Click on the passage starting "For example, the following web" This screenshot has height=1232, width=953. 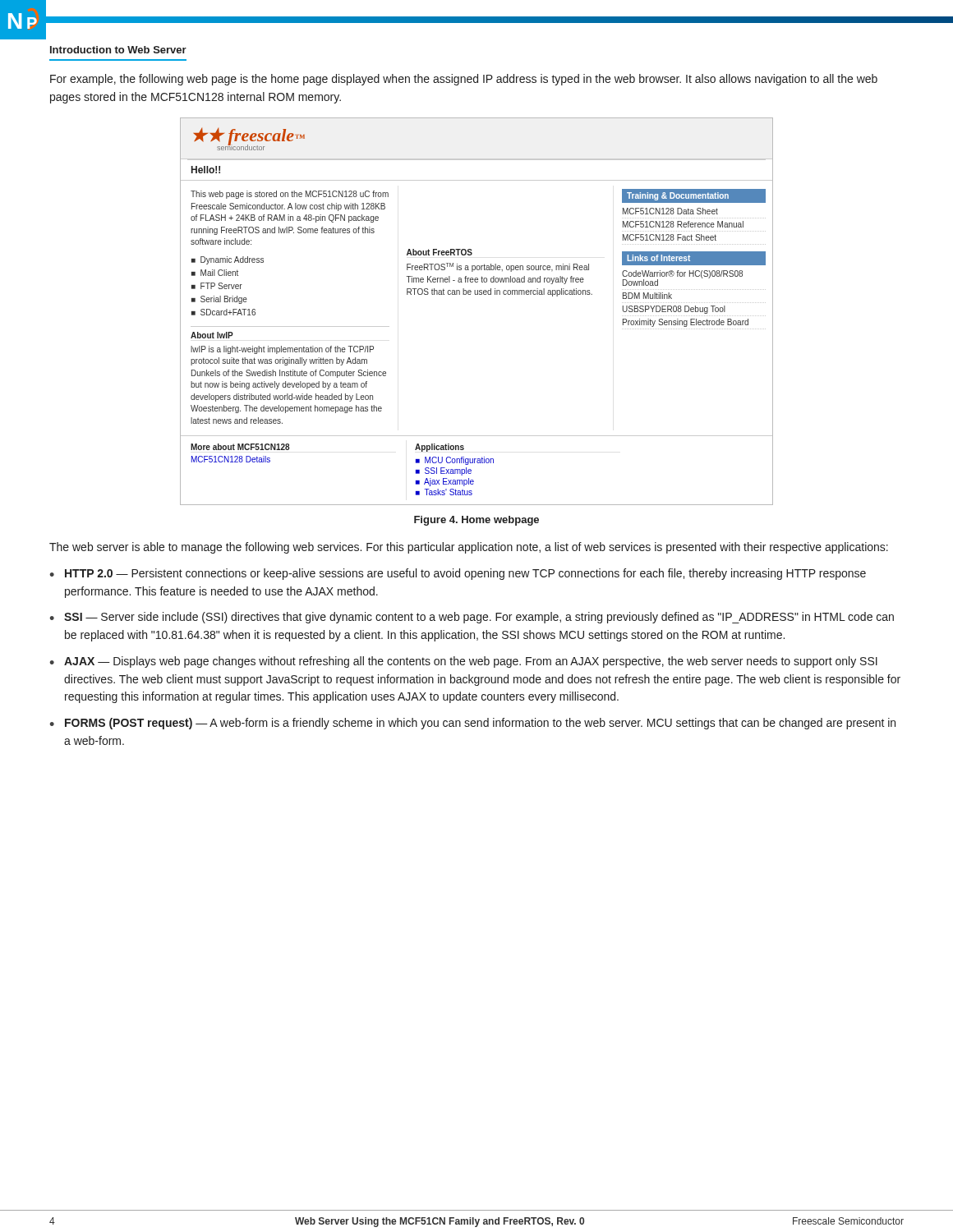pyautogui.click(x=463, y=88)
